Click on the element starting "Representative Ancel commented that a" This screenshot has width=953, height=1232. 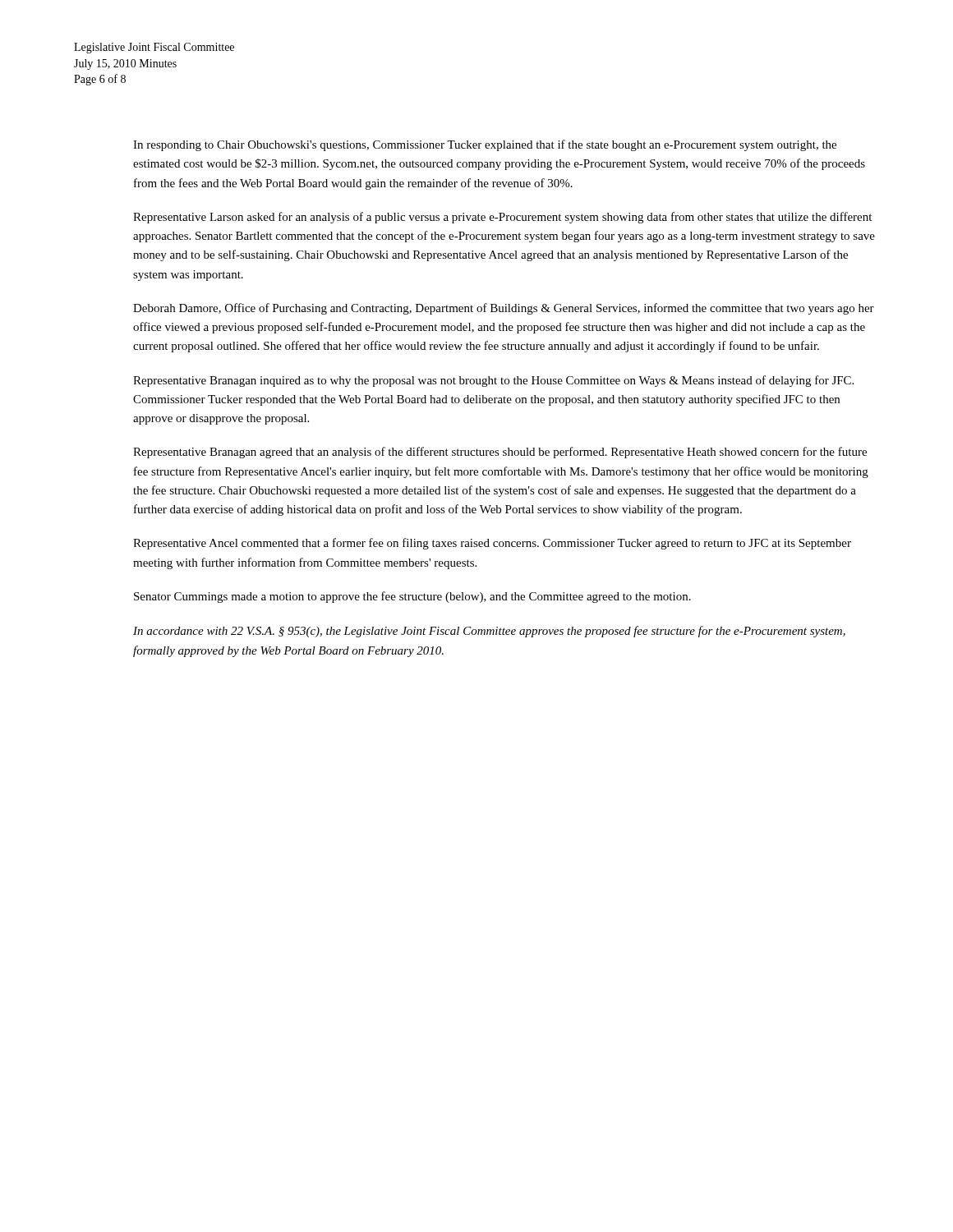coord(492,553)
